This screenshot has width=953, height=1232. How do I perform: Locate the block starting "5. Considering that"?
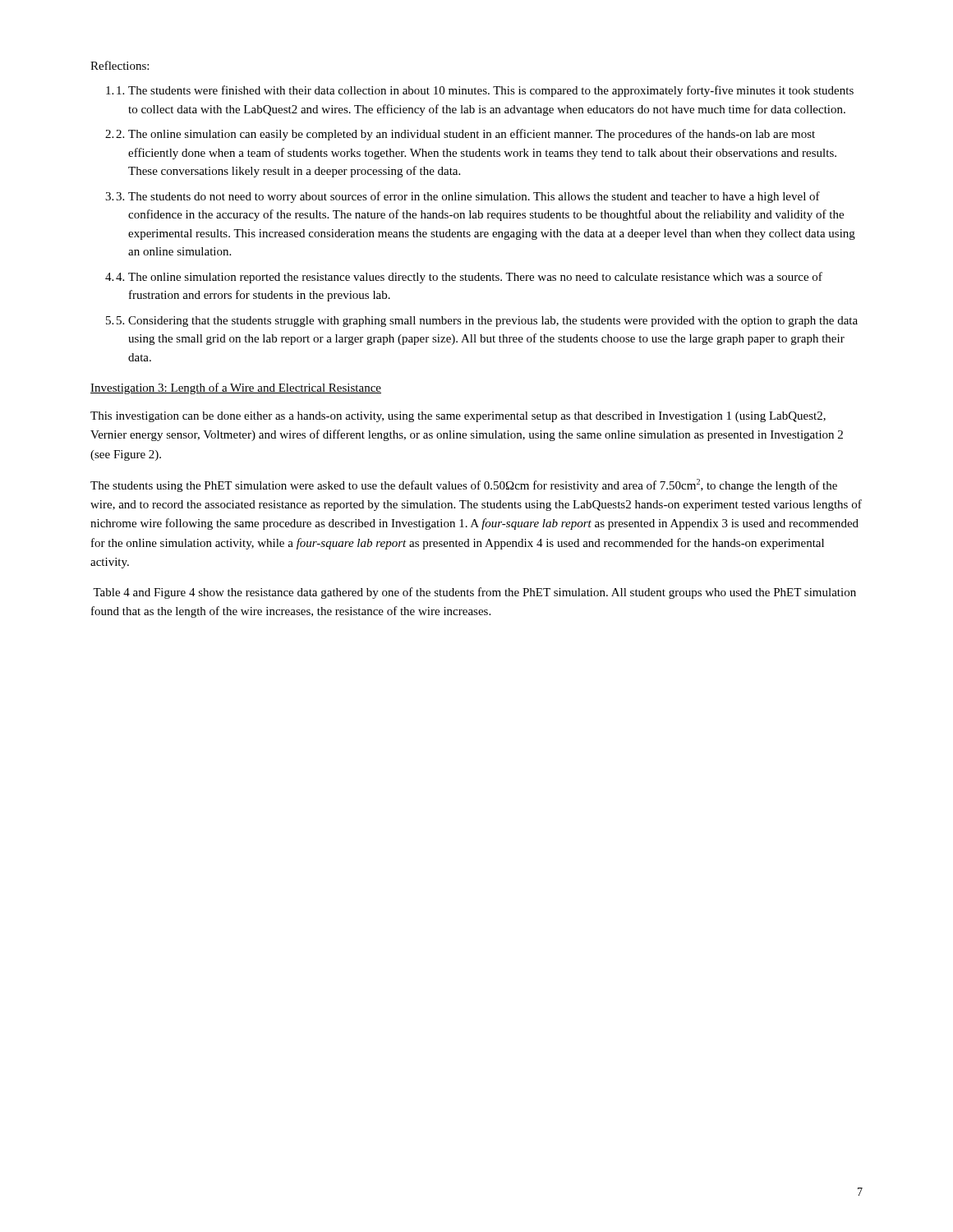[495, 339]
